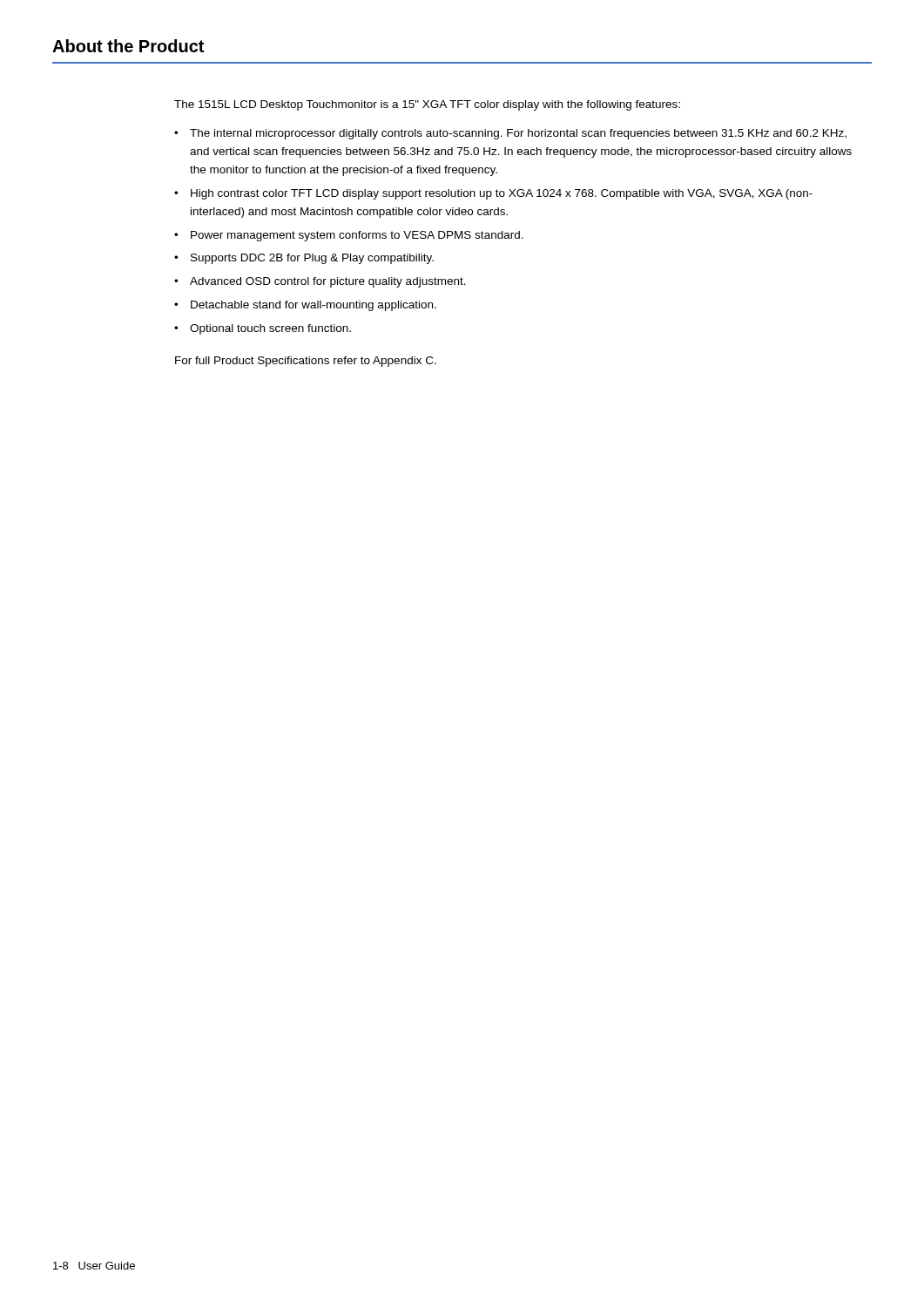Viewport: 924px width, 1307px height.
Task: Where is the passage that starts "The 1515L LCD"?
Action: click(514, 105)
